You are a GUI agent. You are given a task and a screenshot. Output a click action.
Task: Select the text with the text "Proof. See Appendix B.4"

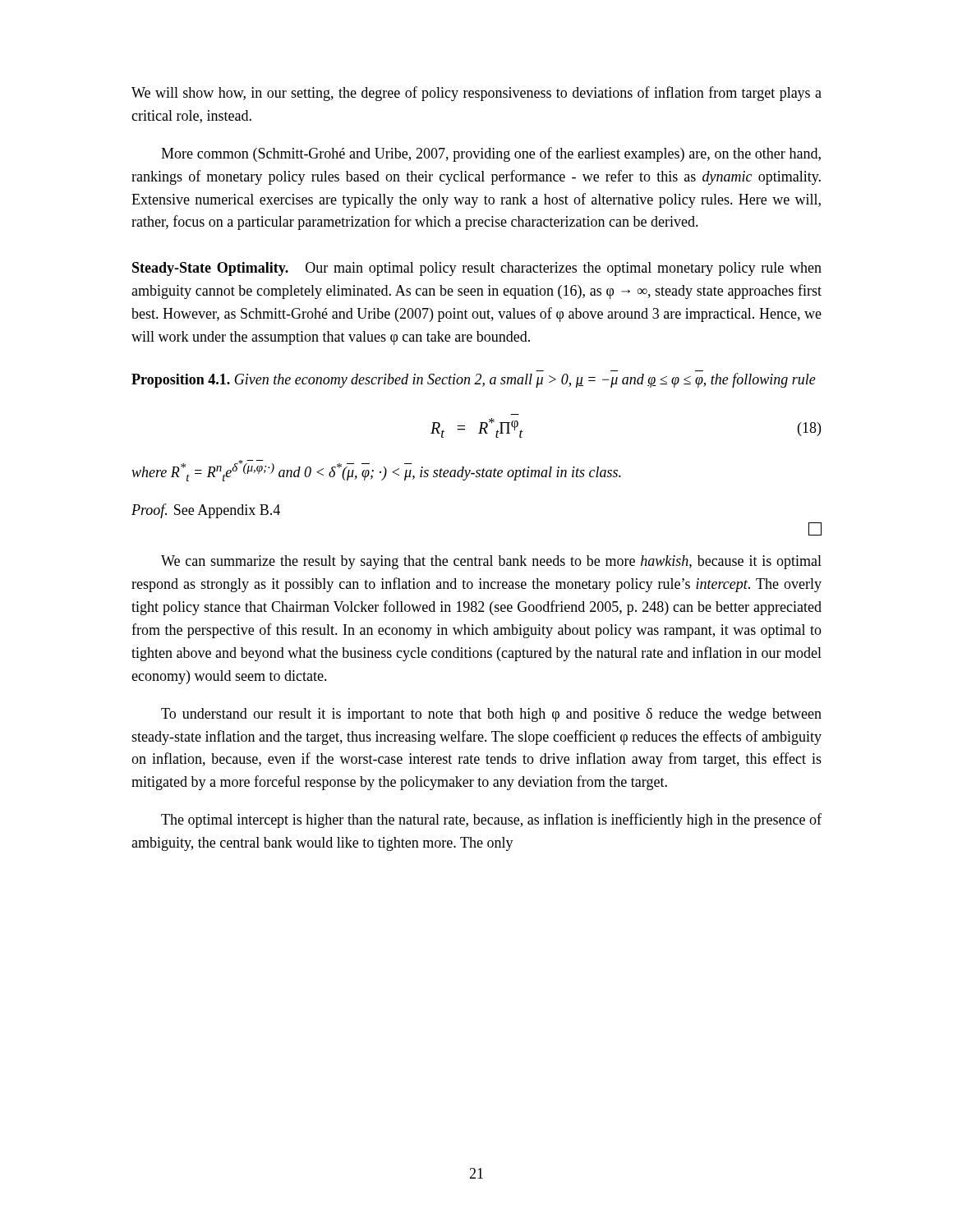pyautogui.click(x=206, y=511)
